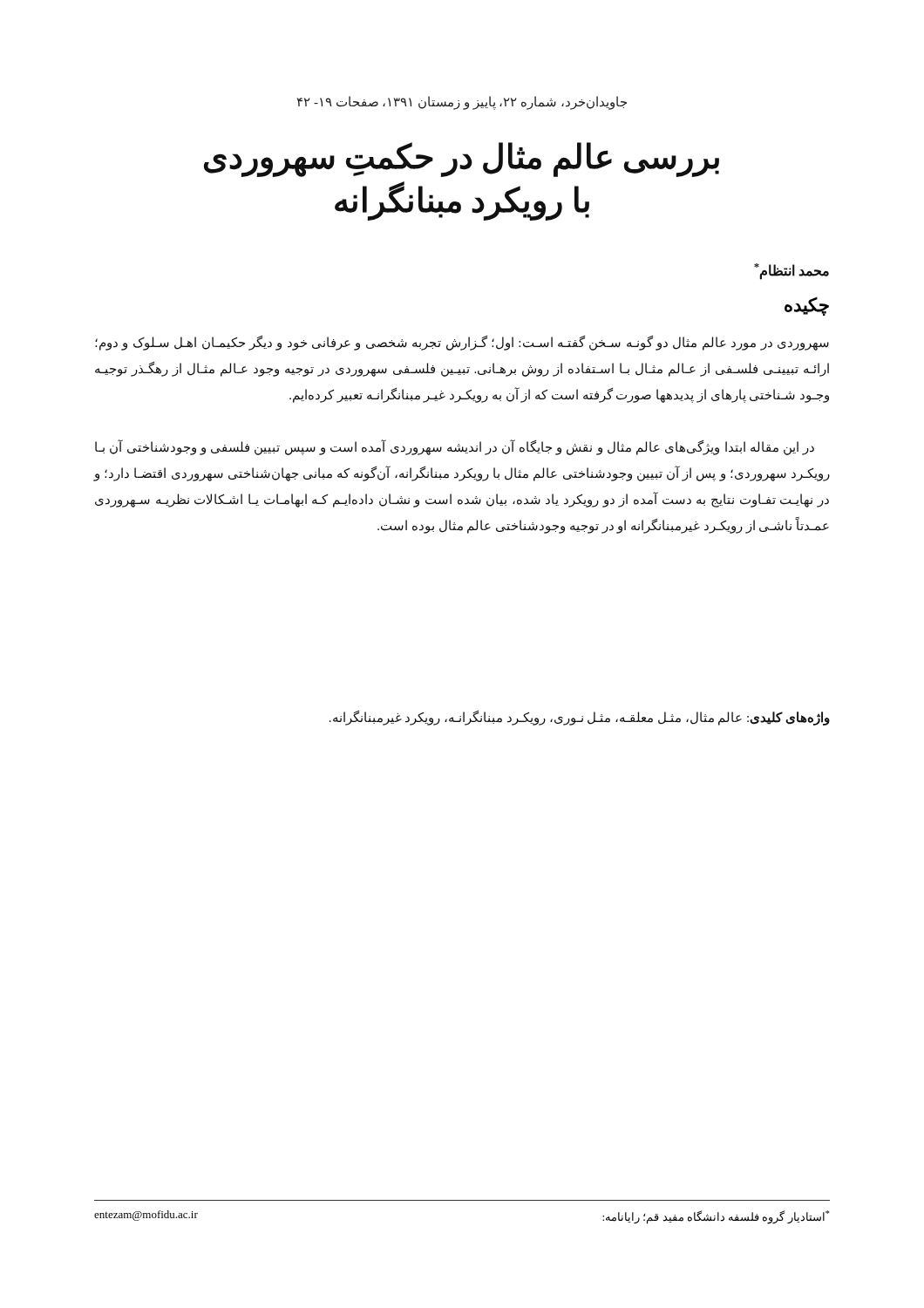The height and width of the screenshot is (1308, 924).
Task: Locate the section header
Action: point(807,305)
